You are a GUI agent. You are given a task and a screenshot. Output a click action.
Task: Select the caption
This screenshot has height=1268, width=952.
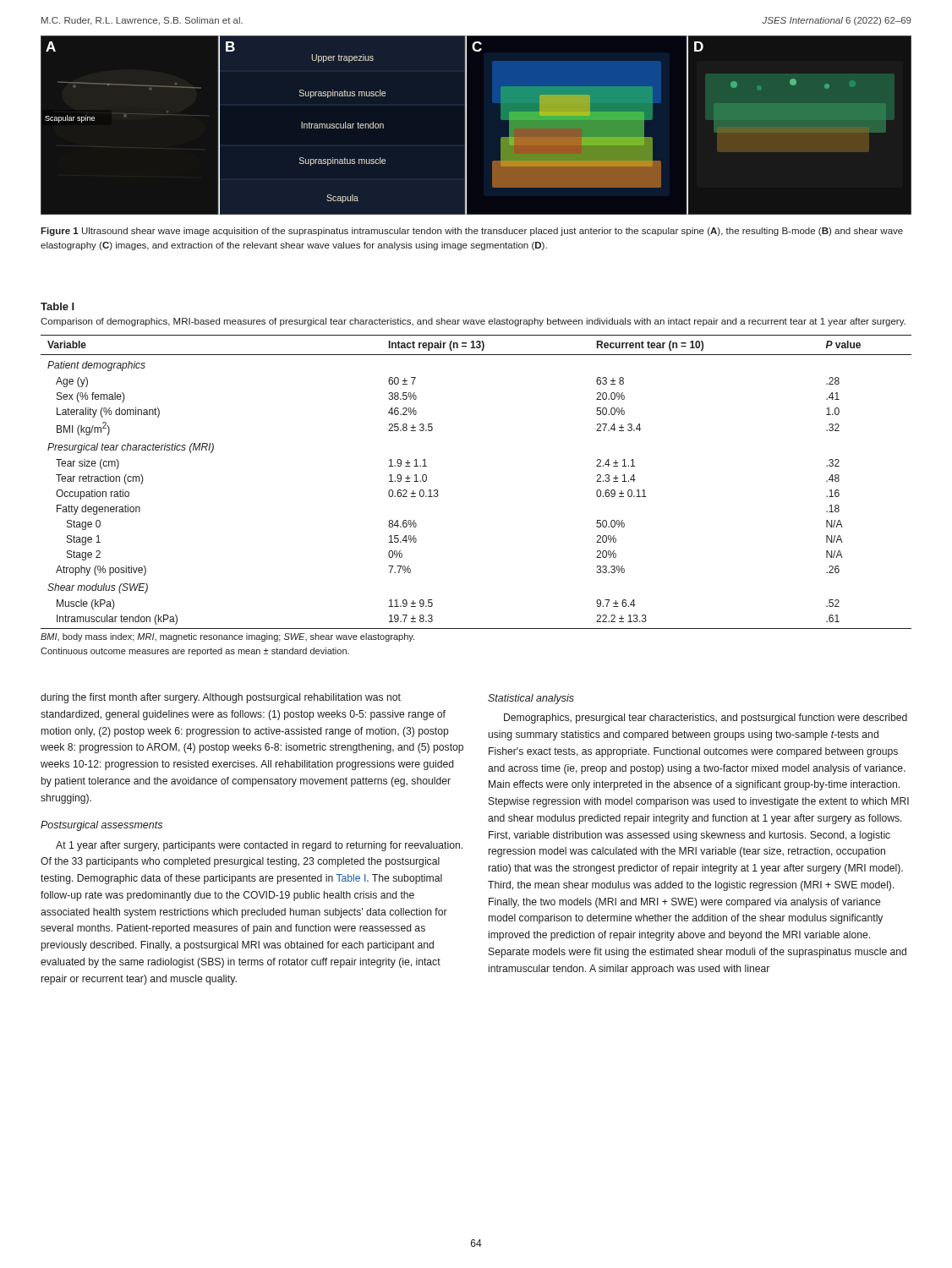pyautogui.click(x=472, y=238)
